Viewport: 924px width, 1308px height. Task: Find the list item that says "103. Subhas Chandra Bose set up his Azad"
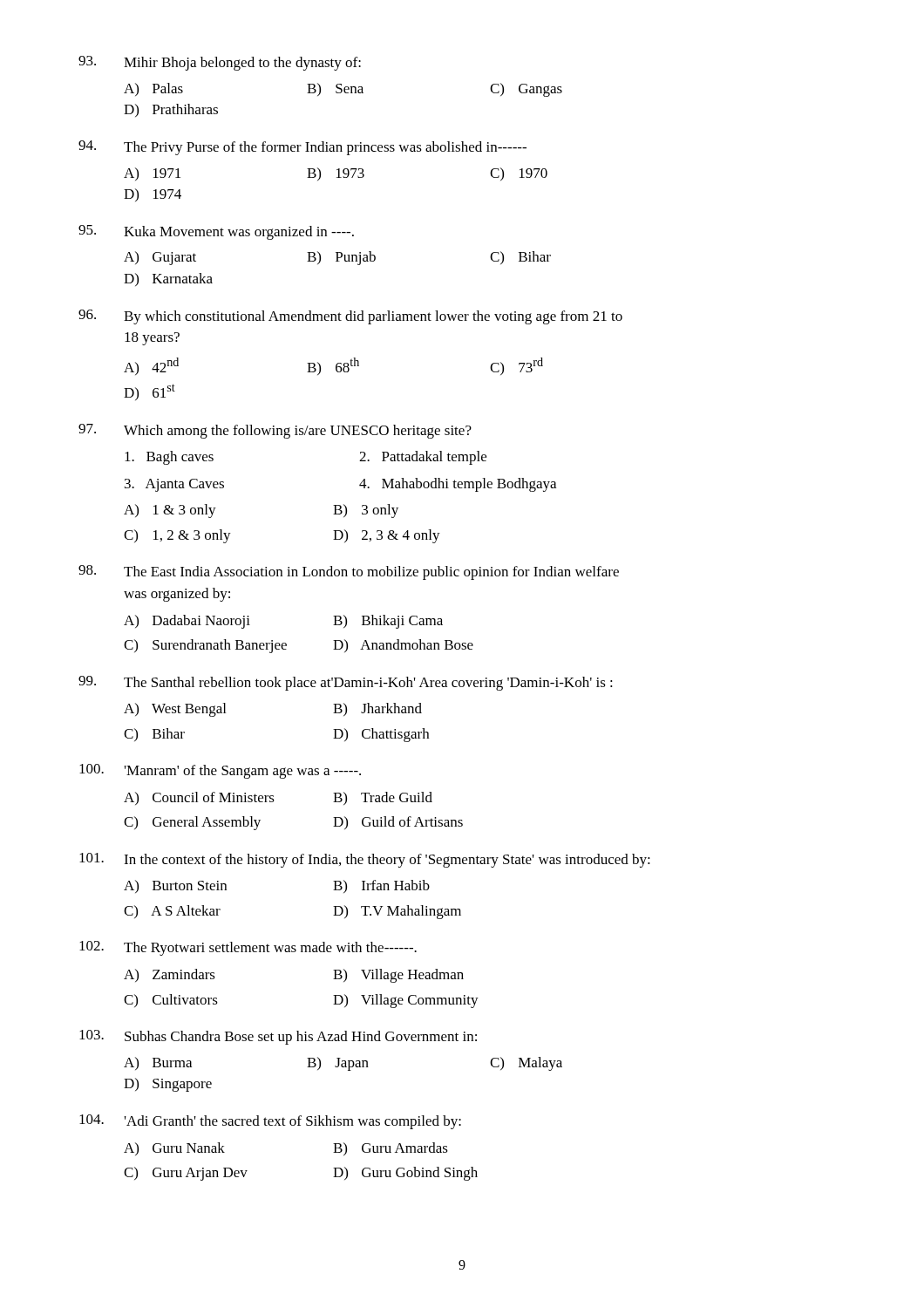coord(278,1037)
